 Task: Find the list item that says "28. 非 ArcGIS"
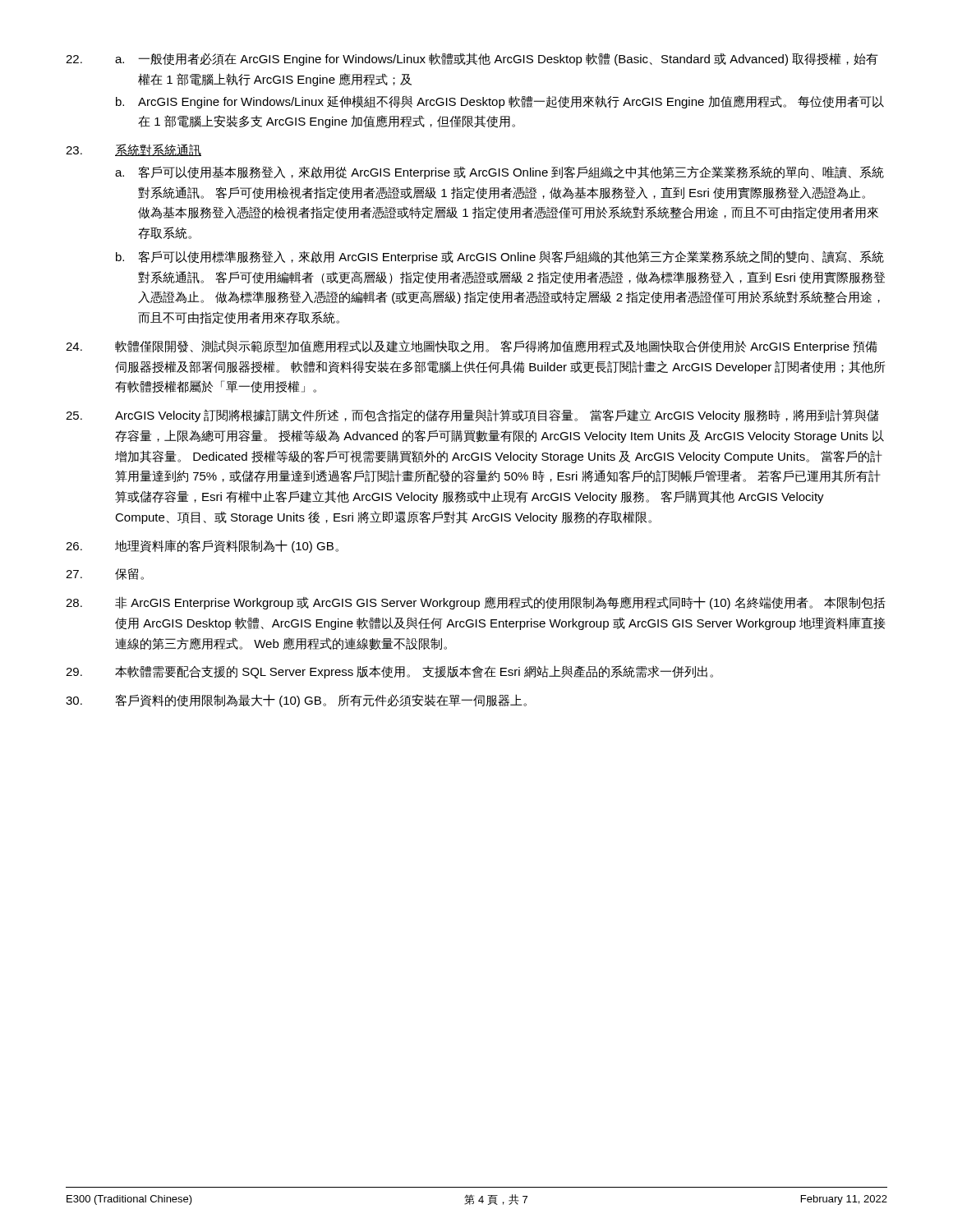476,623
